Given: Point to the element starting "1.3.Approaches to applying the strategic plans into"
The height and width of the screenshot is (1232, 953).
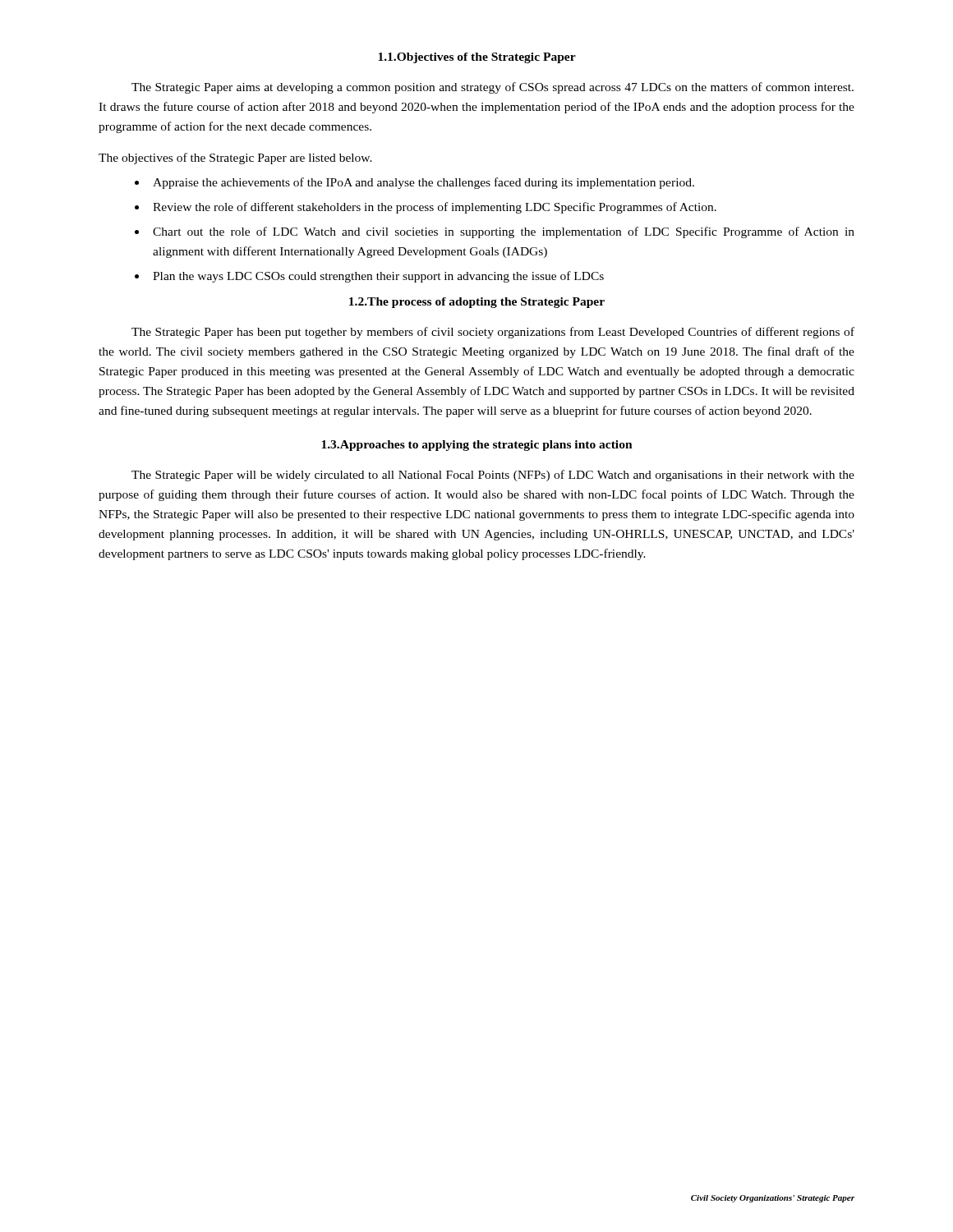Looking at the screenshot, I should 476,444.
